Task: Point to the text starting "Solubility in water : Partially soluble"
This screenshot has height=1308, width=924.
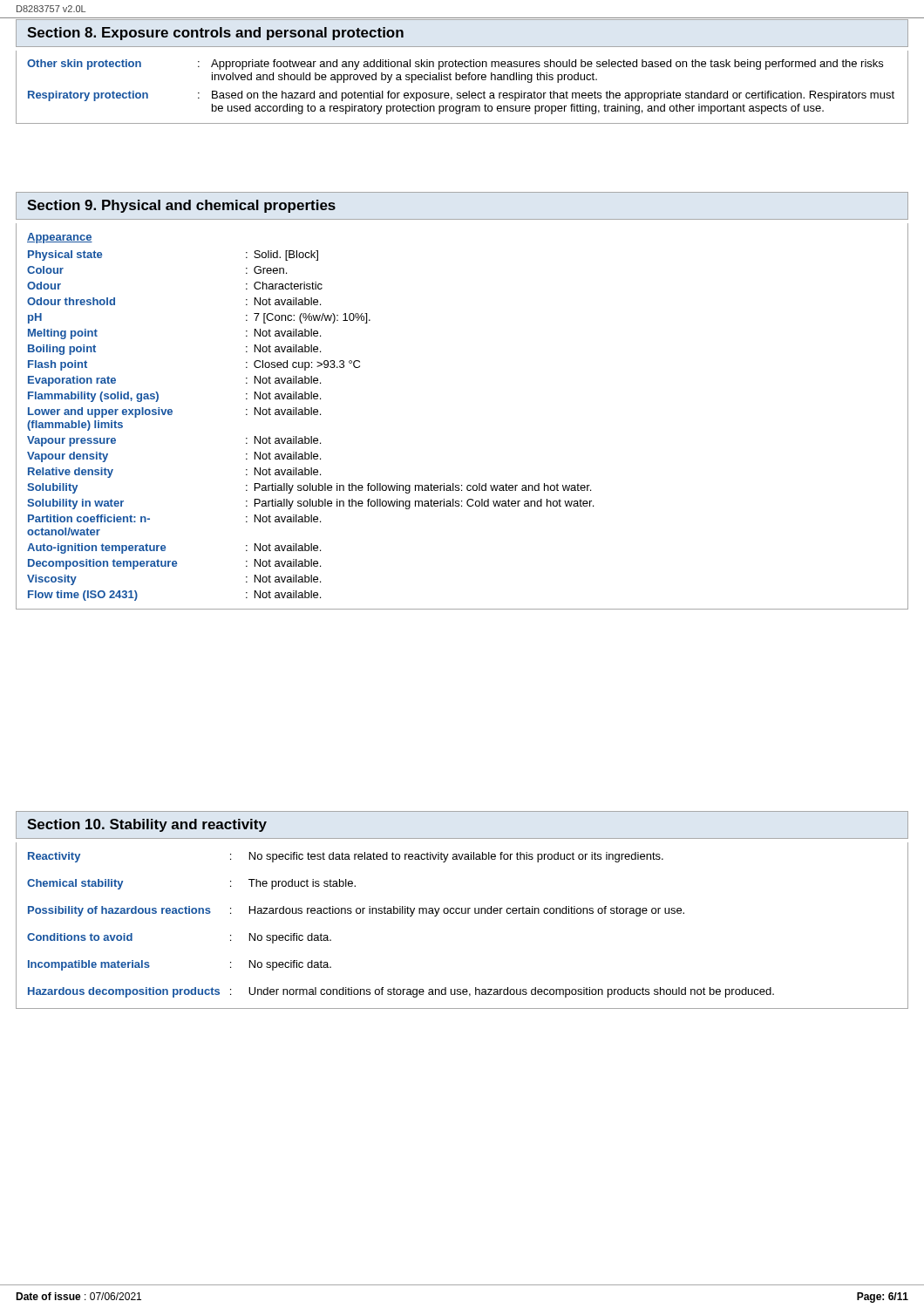Action: click(311, 503)
